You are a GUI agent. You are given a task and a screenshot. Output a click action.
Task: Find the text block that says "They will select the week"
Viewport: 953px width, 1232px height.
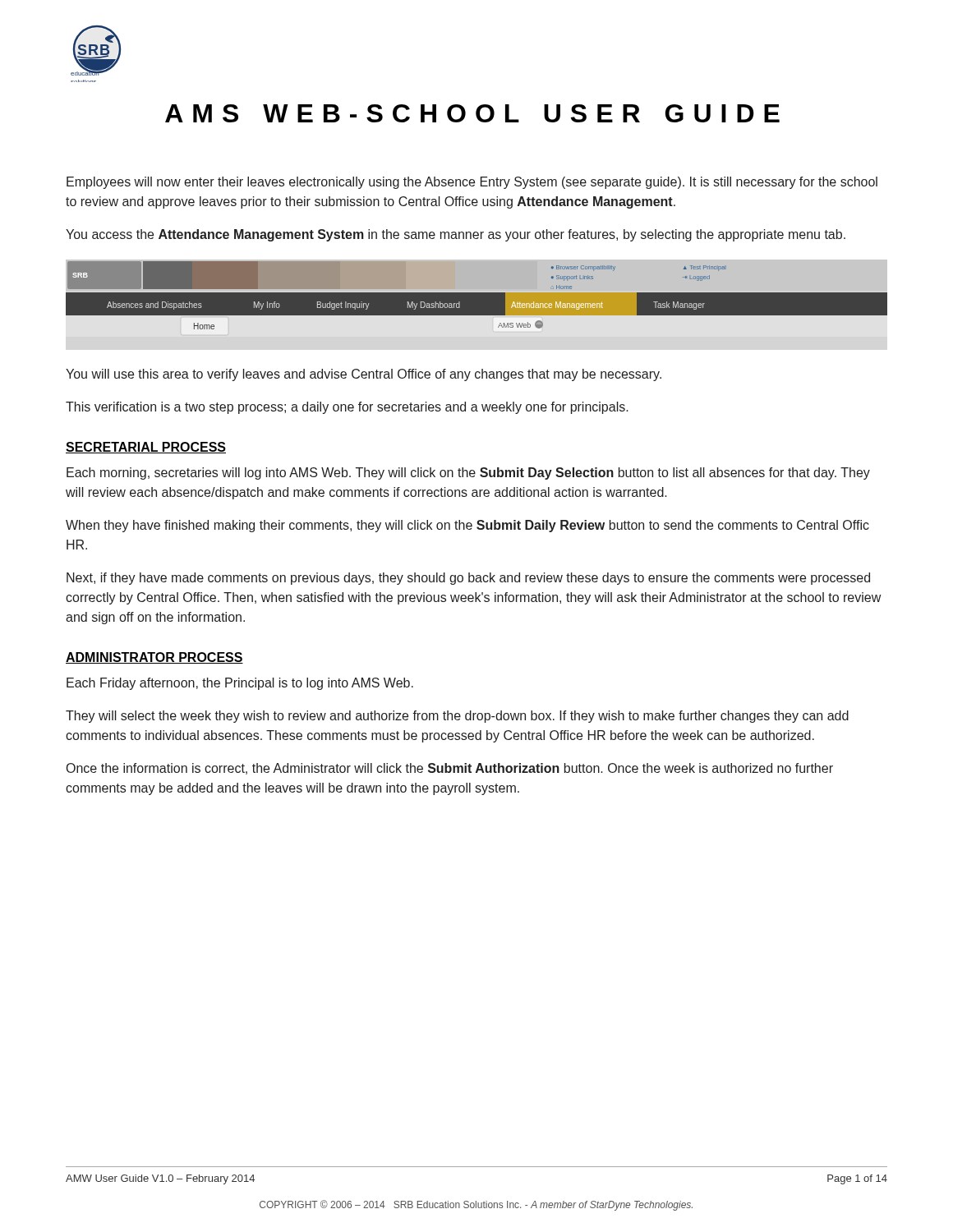coord(457,726)
